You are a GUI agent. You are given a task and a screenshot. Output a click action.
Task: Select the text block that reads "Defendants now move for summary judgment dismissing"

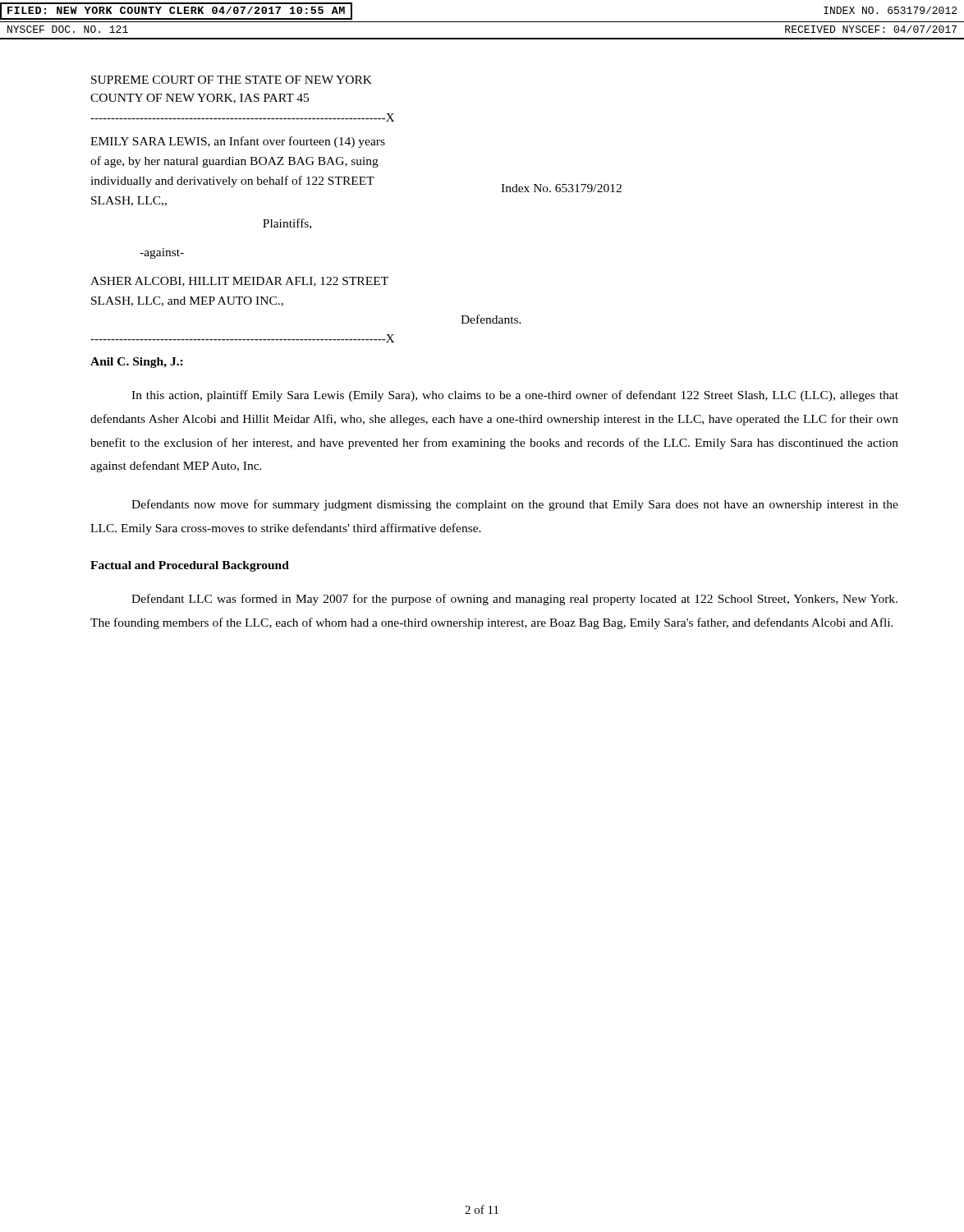(x=494, y=516)
